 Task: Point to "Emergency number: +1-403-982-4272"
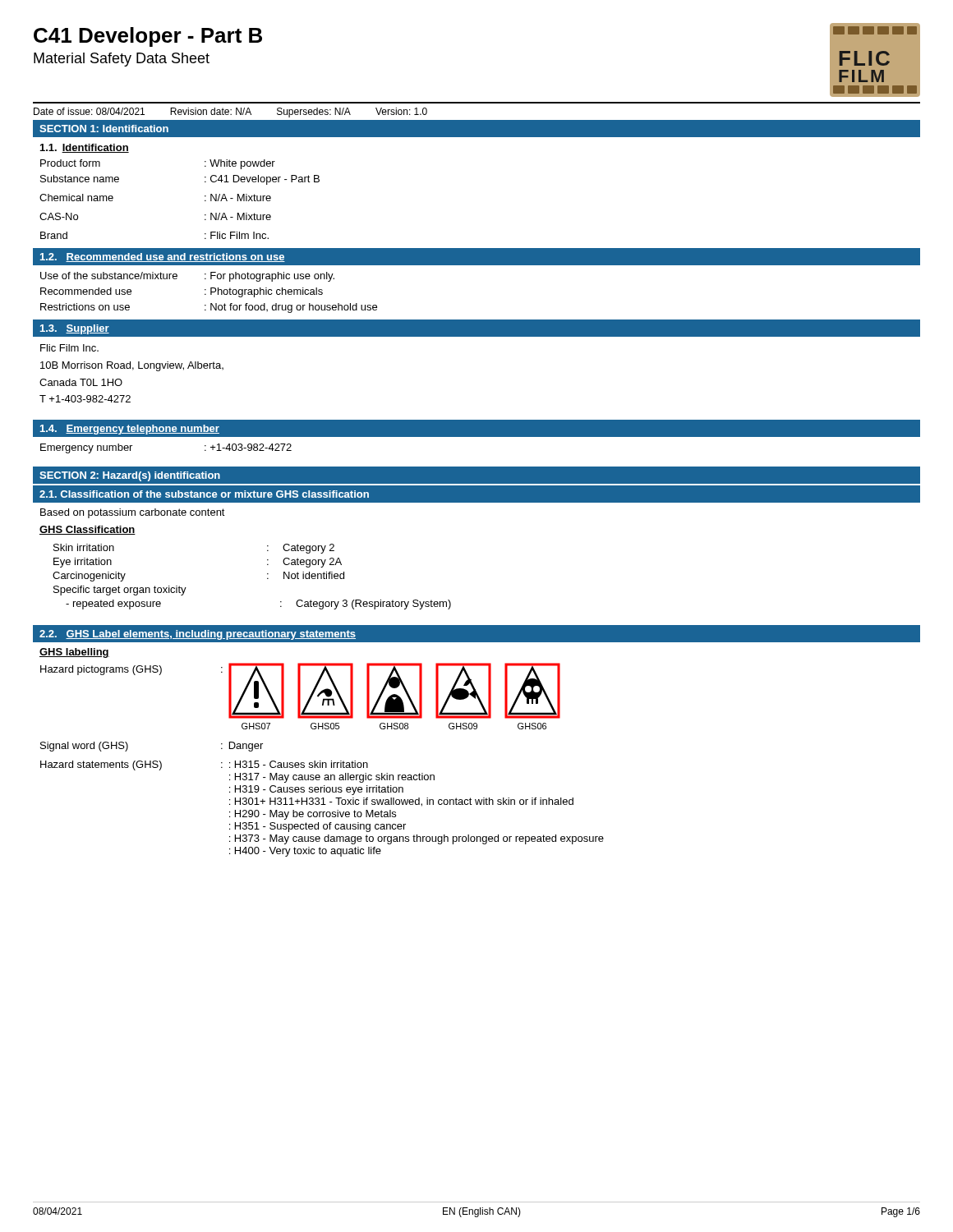(x=166, y=447)
